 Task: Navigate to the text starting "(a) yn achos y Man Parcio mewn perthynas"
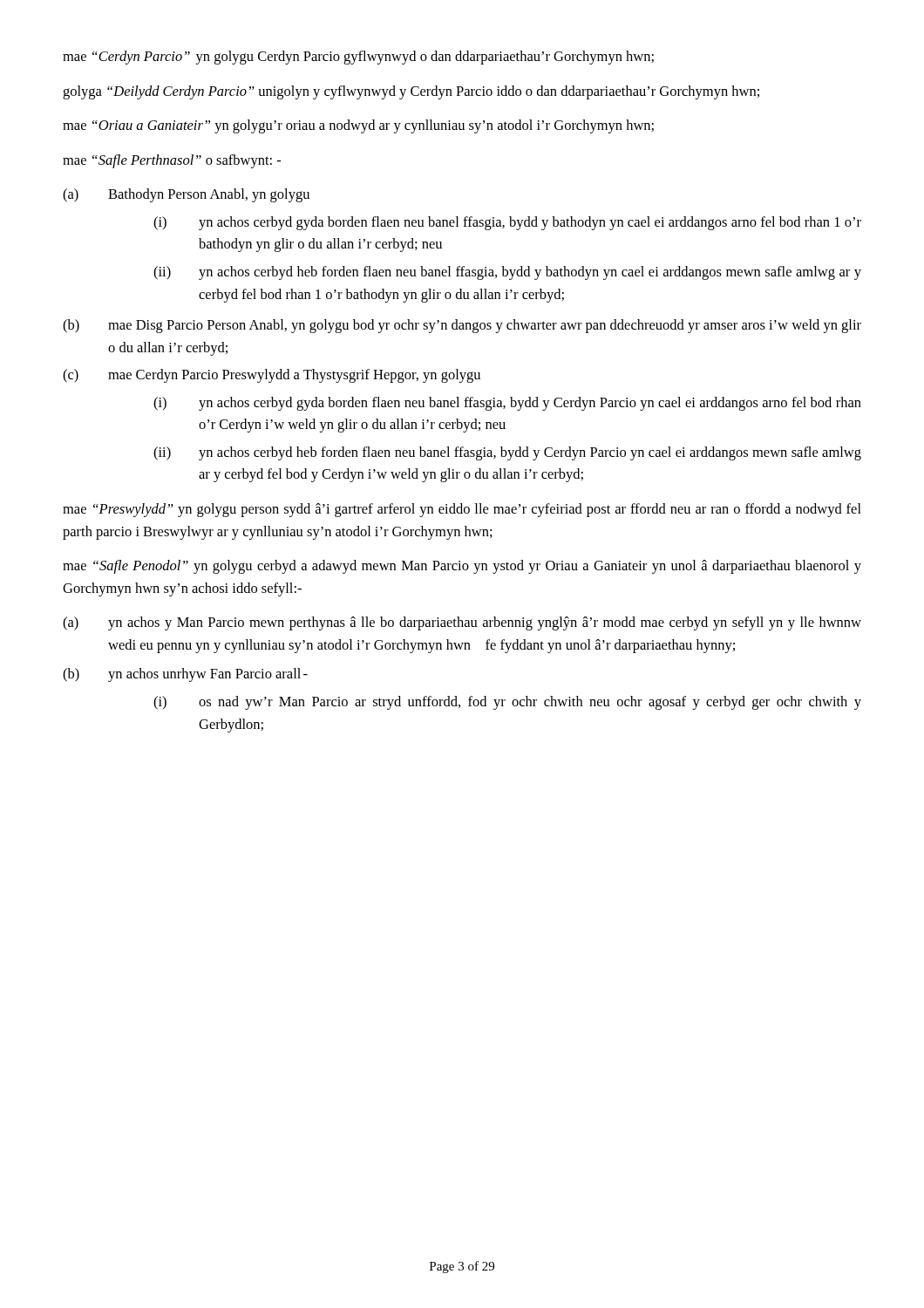point(462,634)
